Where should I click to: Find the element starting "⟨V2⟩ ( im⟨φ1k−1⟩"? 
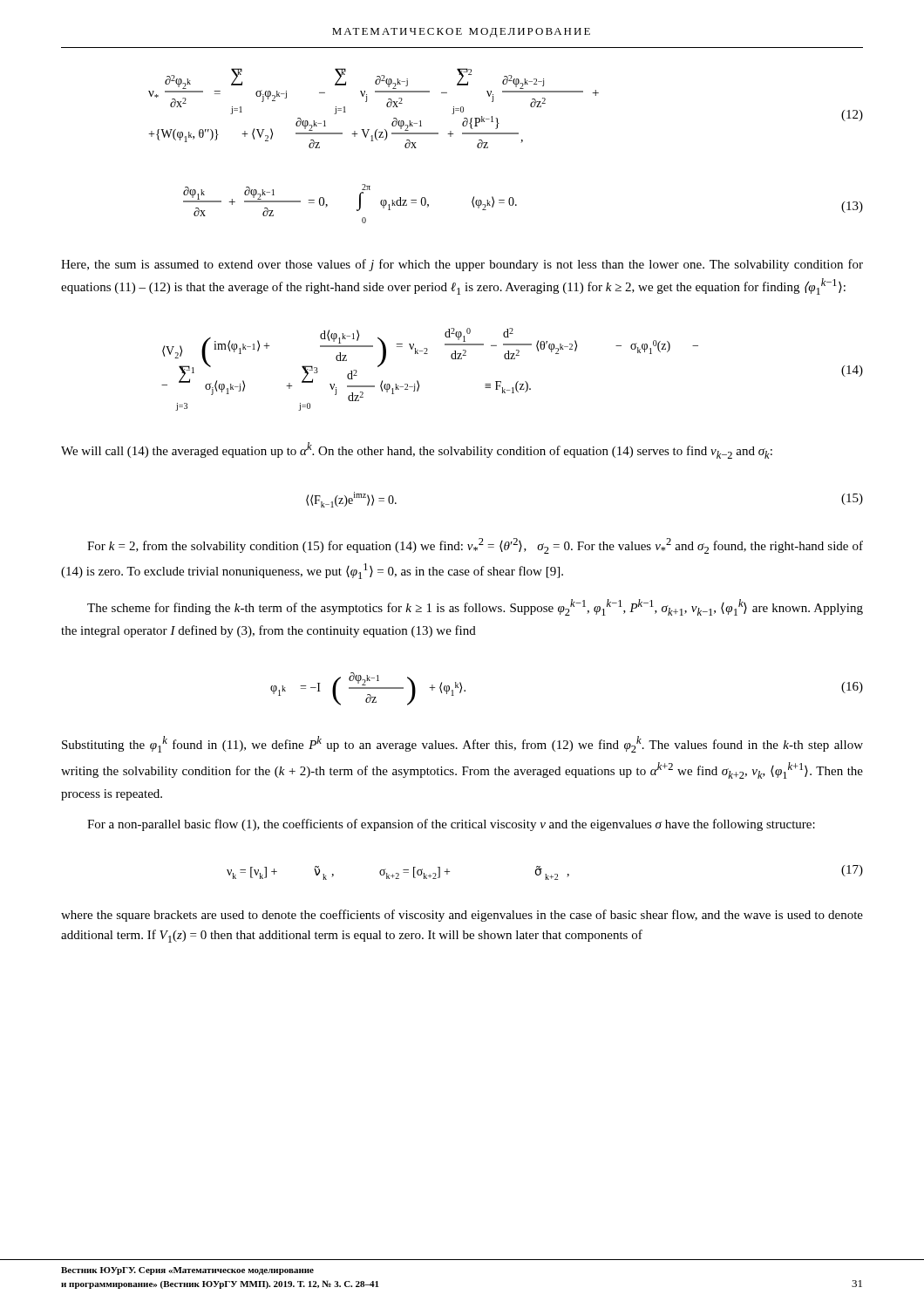click(488, 369)
